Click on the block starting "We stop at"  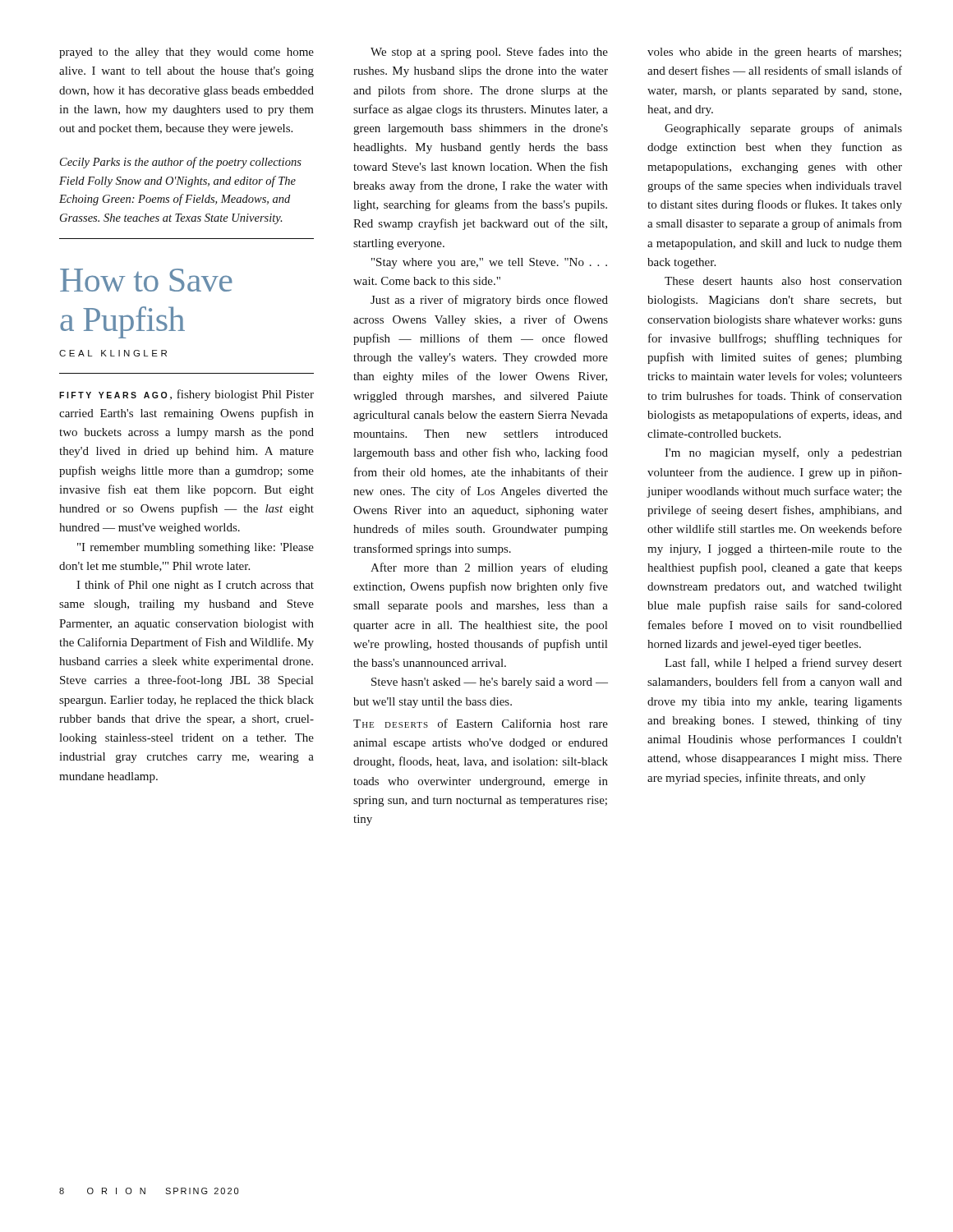(481, 148)
